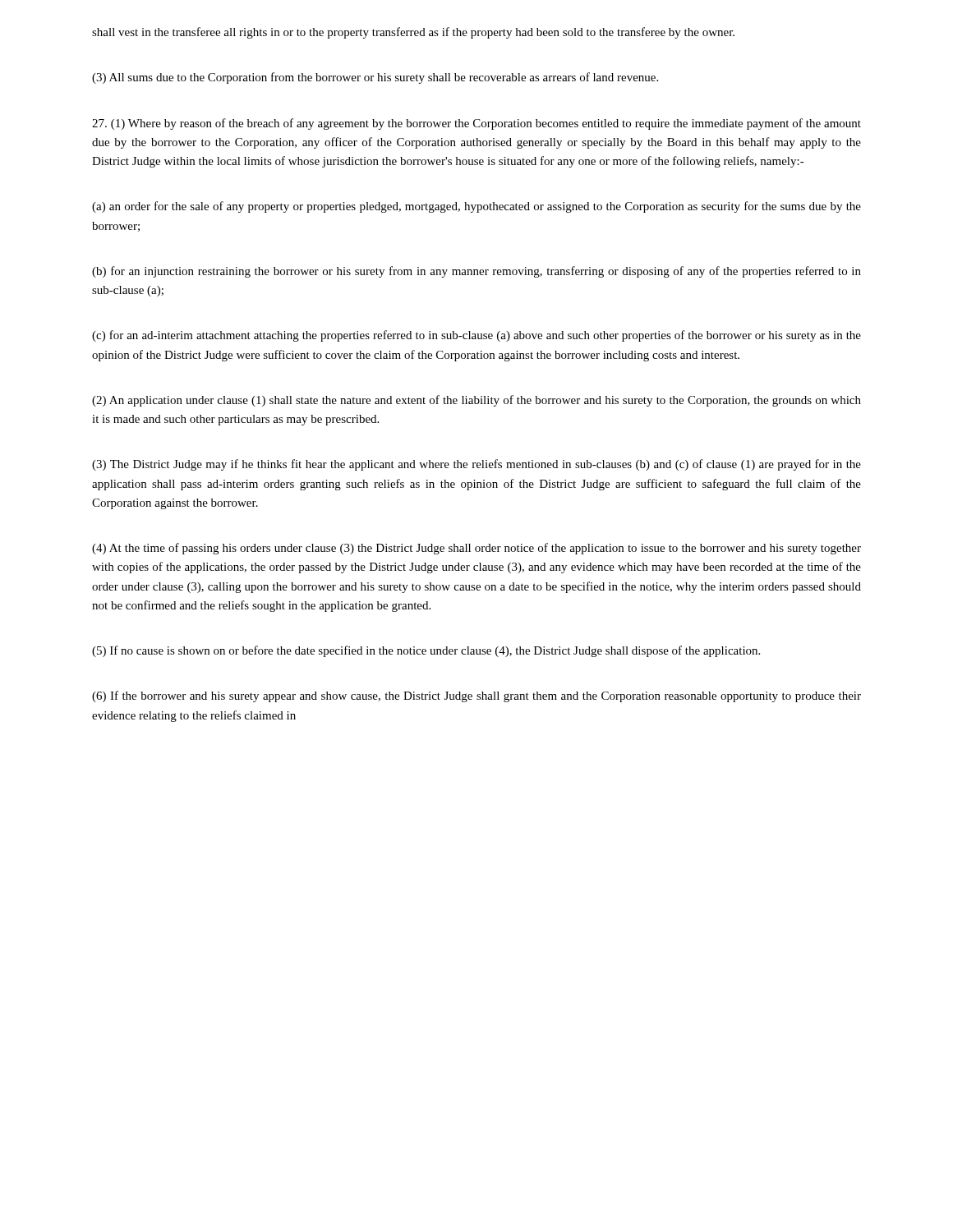Screen dimensions: 1232x953
Task: Find the element starting "(4) At the time of passing"
Action: click(476, 576)
